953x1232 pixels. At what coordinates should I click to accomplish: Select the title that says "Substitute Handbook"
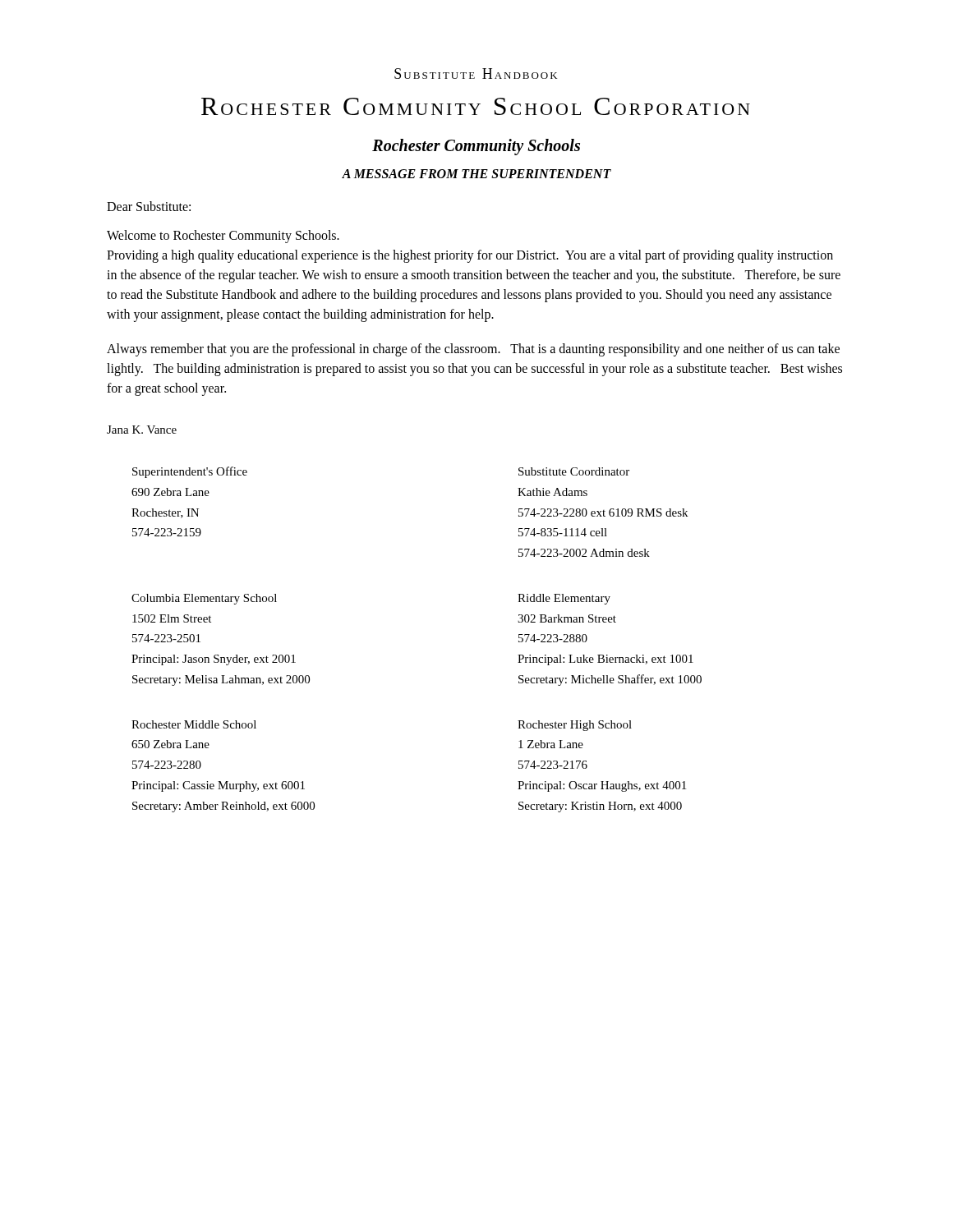476,74
